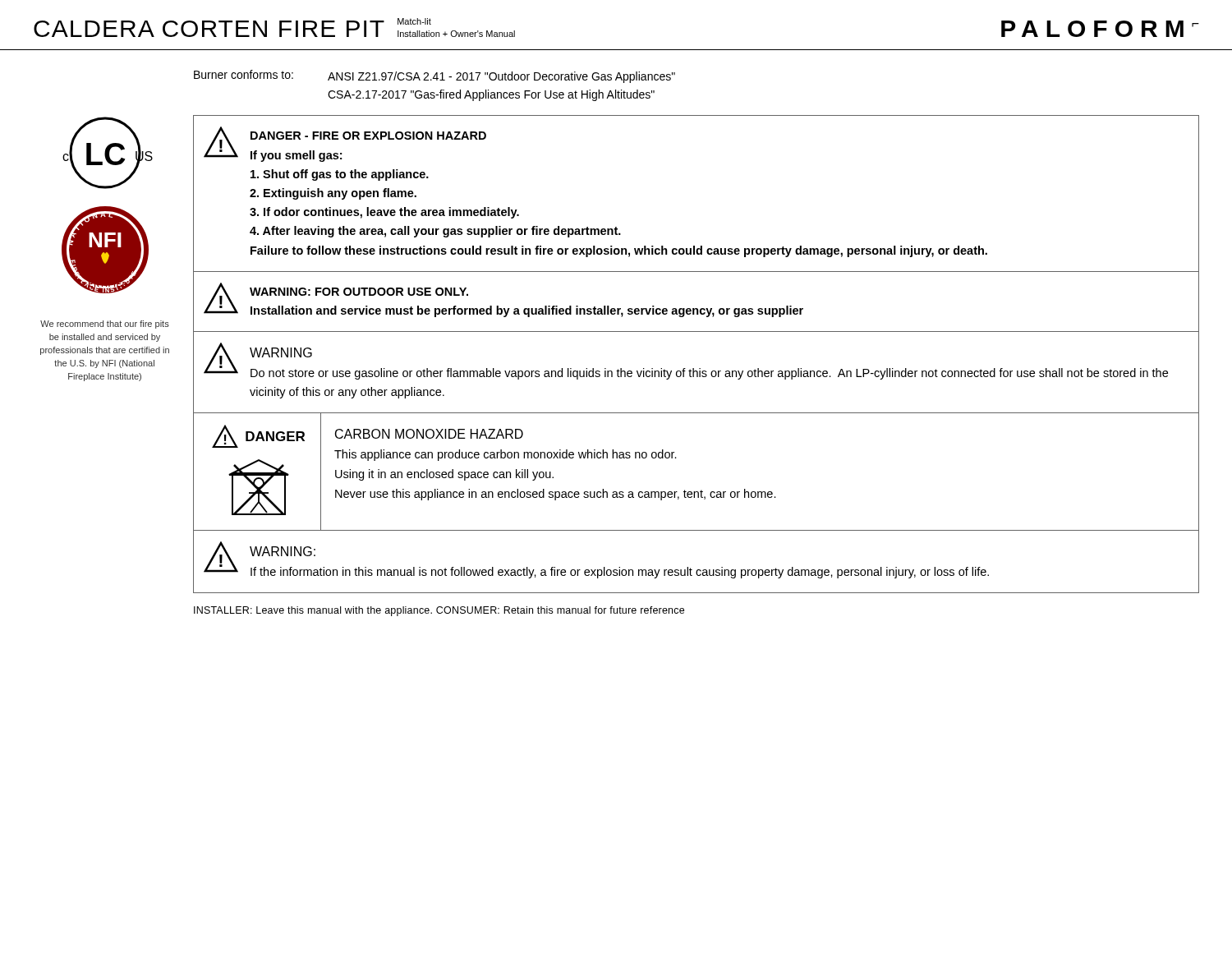The width and height of the screenshot is (1232, 953).
Task: Locate the text block containing "! WARNING Do"
Action: [x=694, y=372]
